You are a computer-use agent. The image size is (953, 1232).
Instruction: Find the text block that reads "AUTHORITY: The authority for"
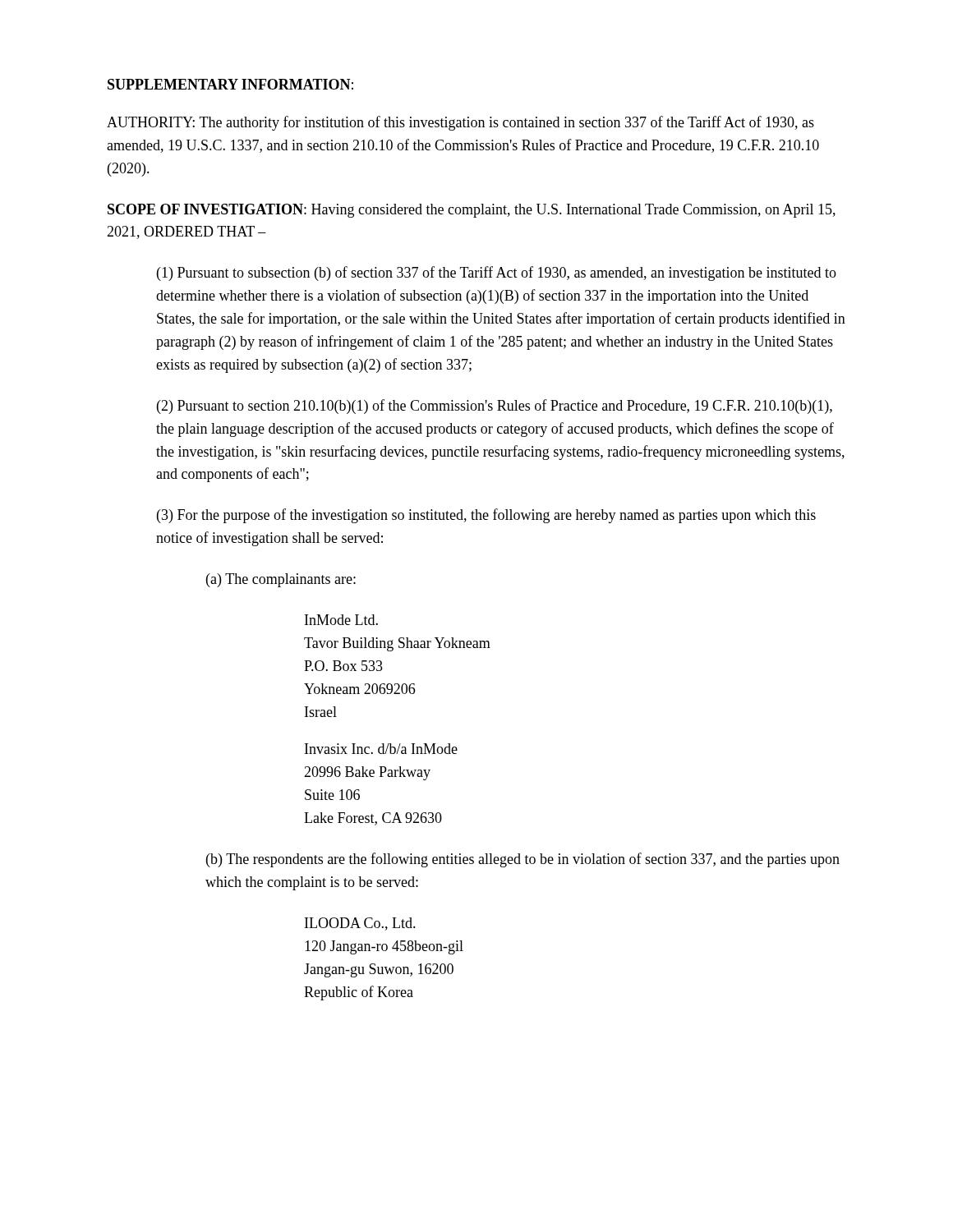click(x=476, y=146)
